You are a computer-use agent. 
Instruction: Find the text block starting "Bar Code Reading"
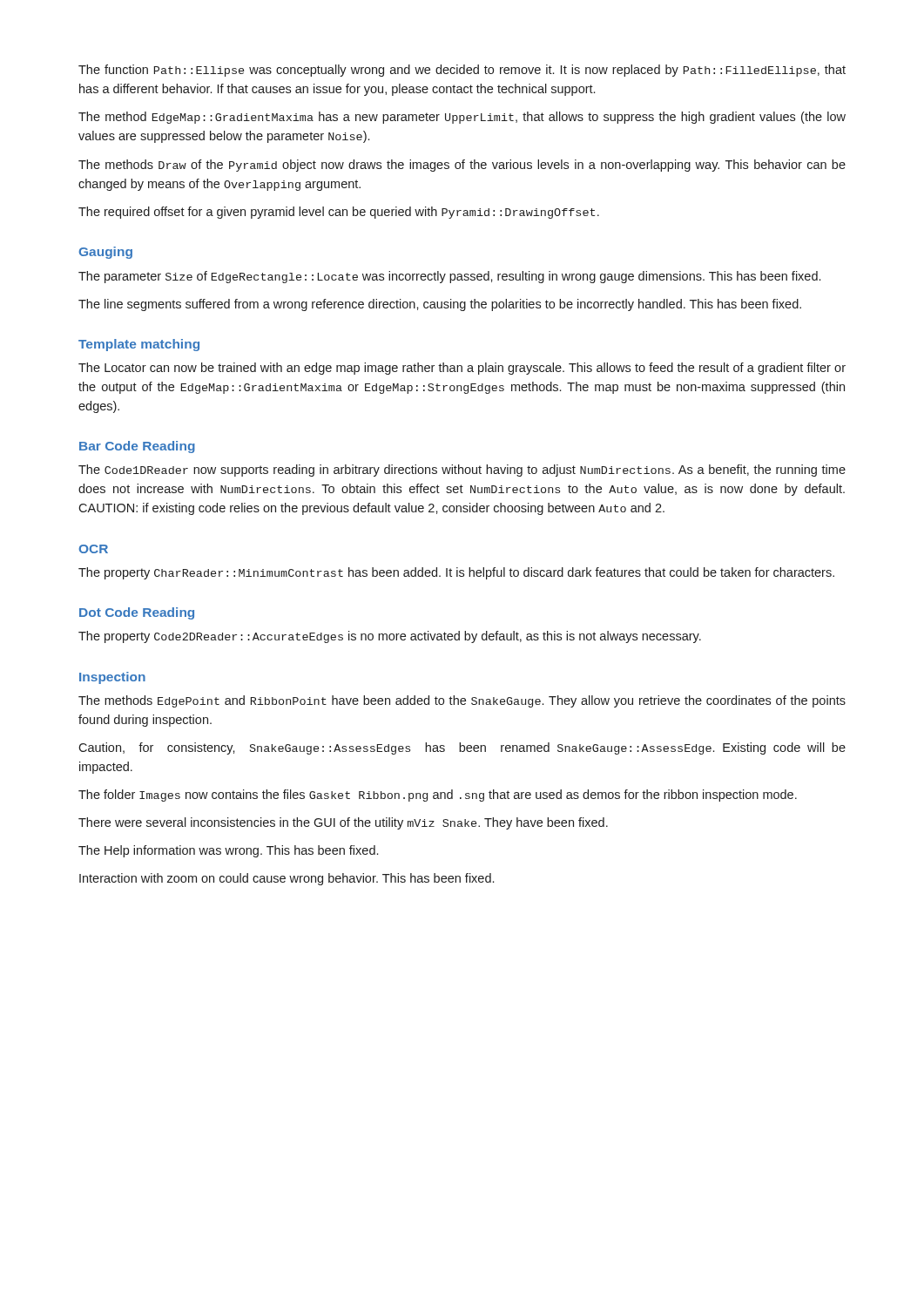137,445
